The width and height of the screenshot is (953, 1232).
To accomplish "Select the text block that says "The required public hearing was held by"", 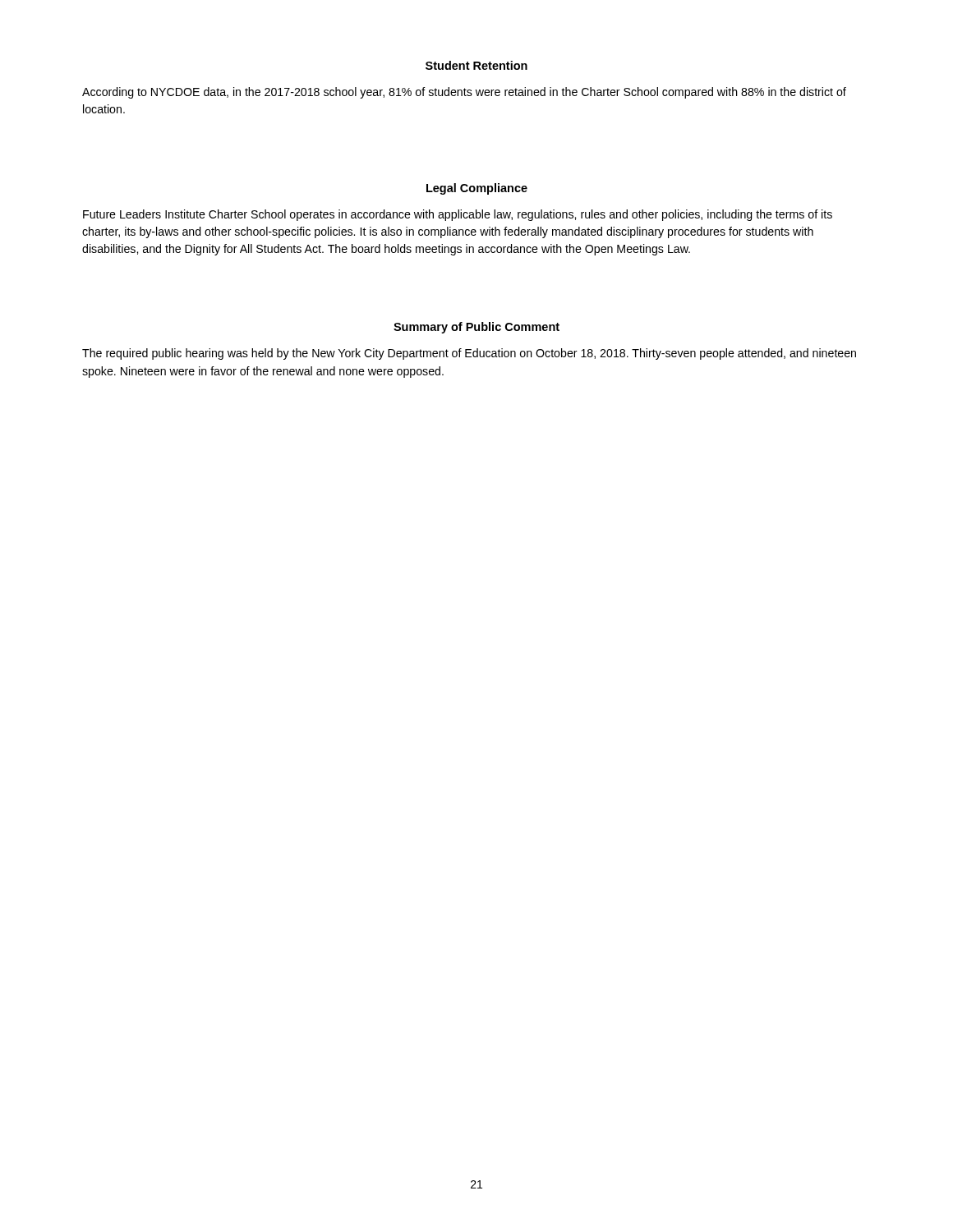I will (x=470, y=362).
